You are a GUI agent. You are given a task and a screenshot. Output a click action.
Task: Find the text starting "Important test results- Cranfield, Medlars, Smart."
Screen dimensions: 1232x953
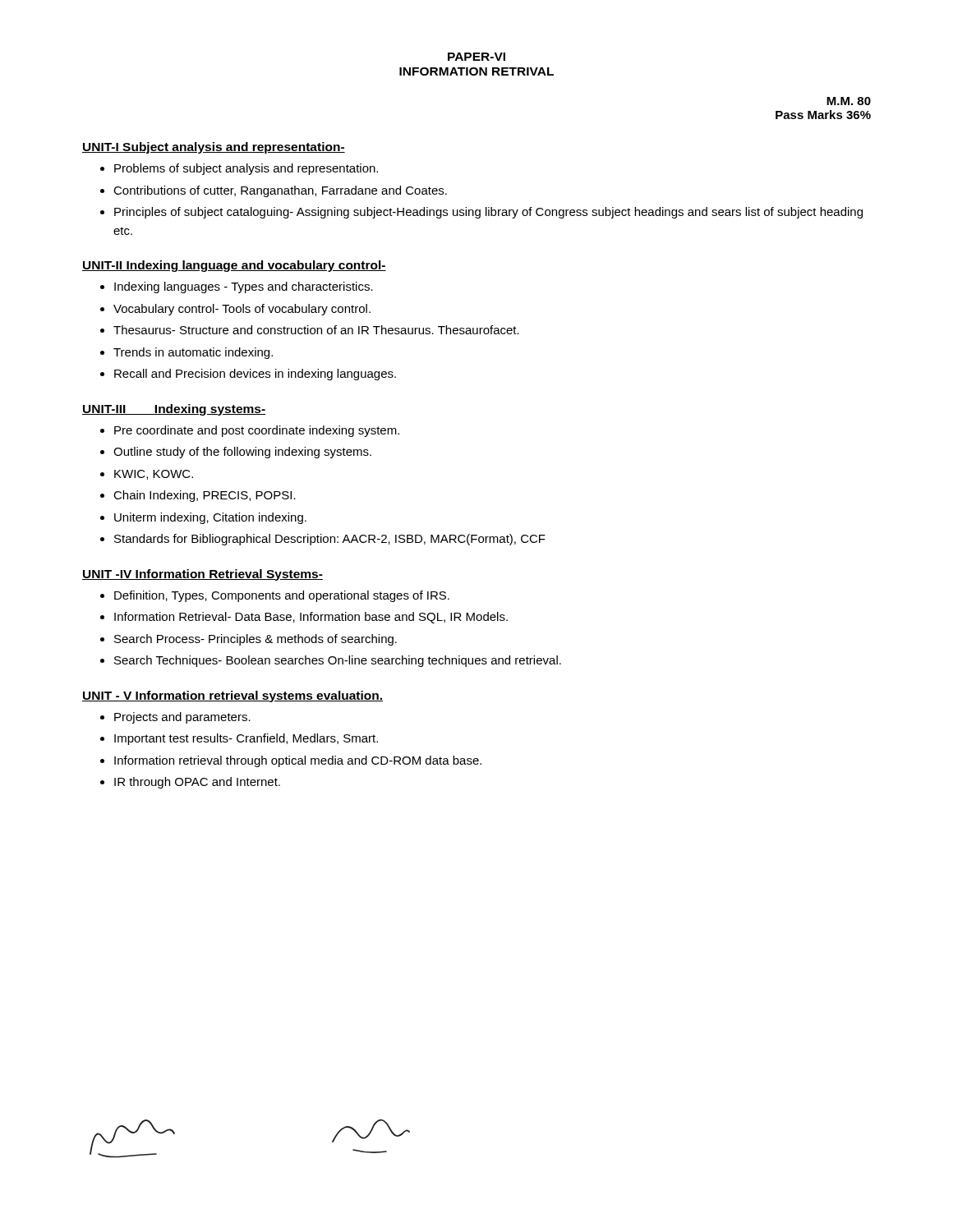coord(246,738)
